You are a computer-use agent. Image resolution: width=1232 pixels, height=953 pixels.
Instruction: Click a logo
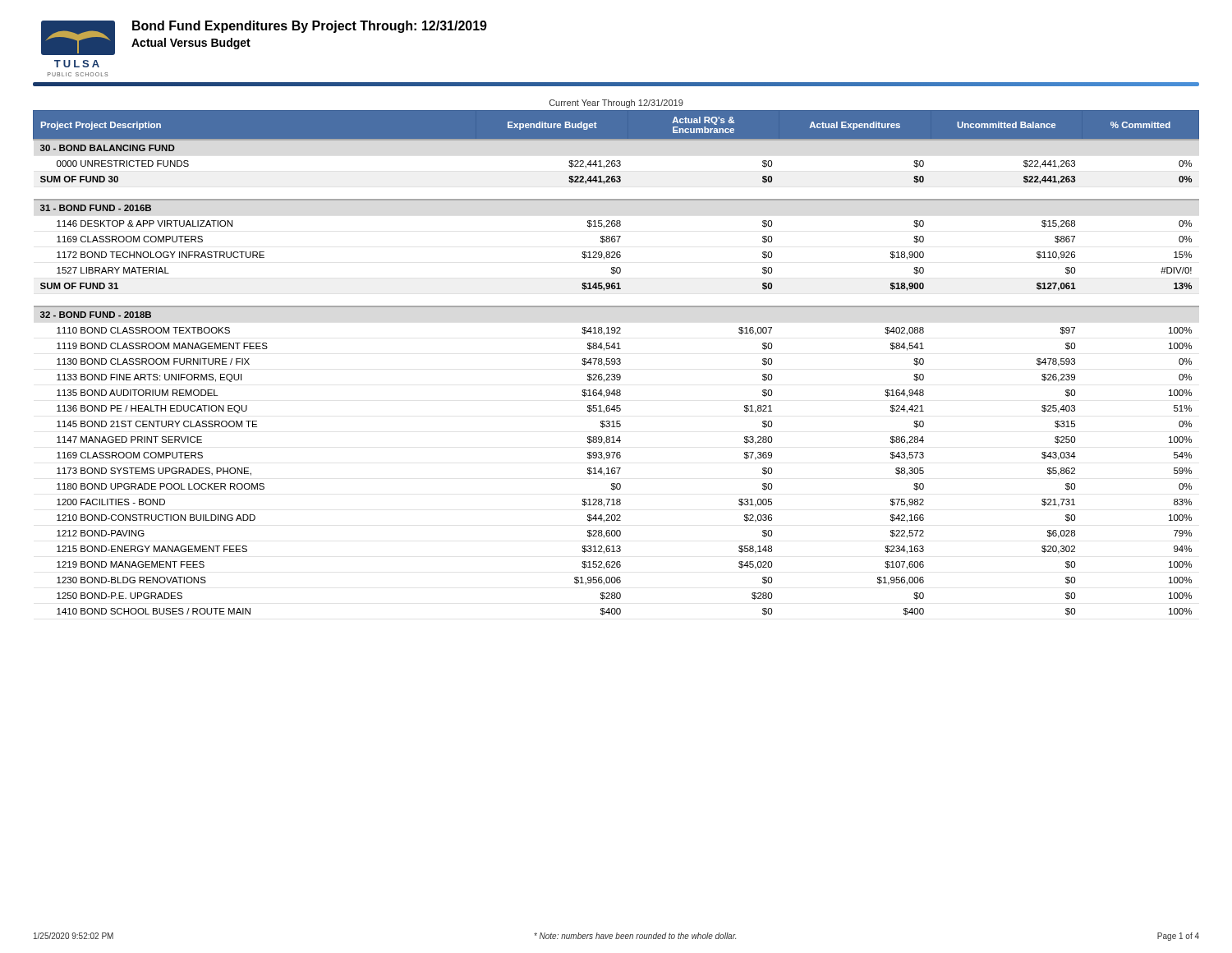click(x=78, y=47)
